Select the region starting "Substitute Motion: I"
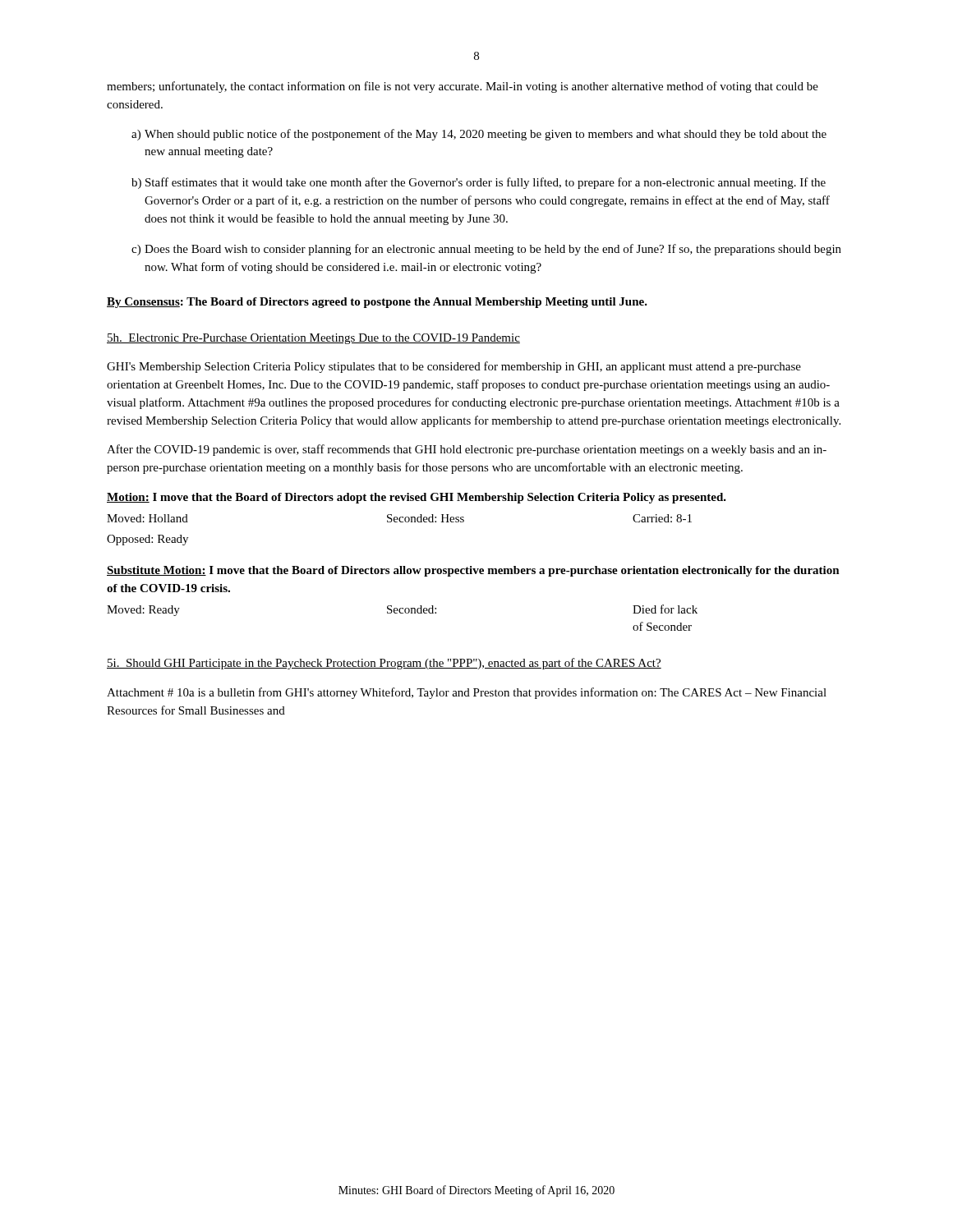 click(473, 571)
